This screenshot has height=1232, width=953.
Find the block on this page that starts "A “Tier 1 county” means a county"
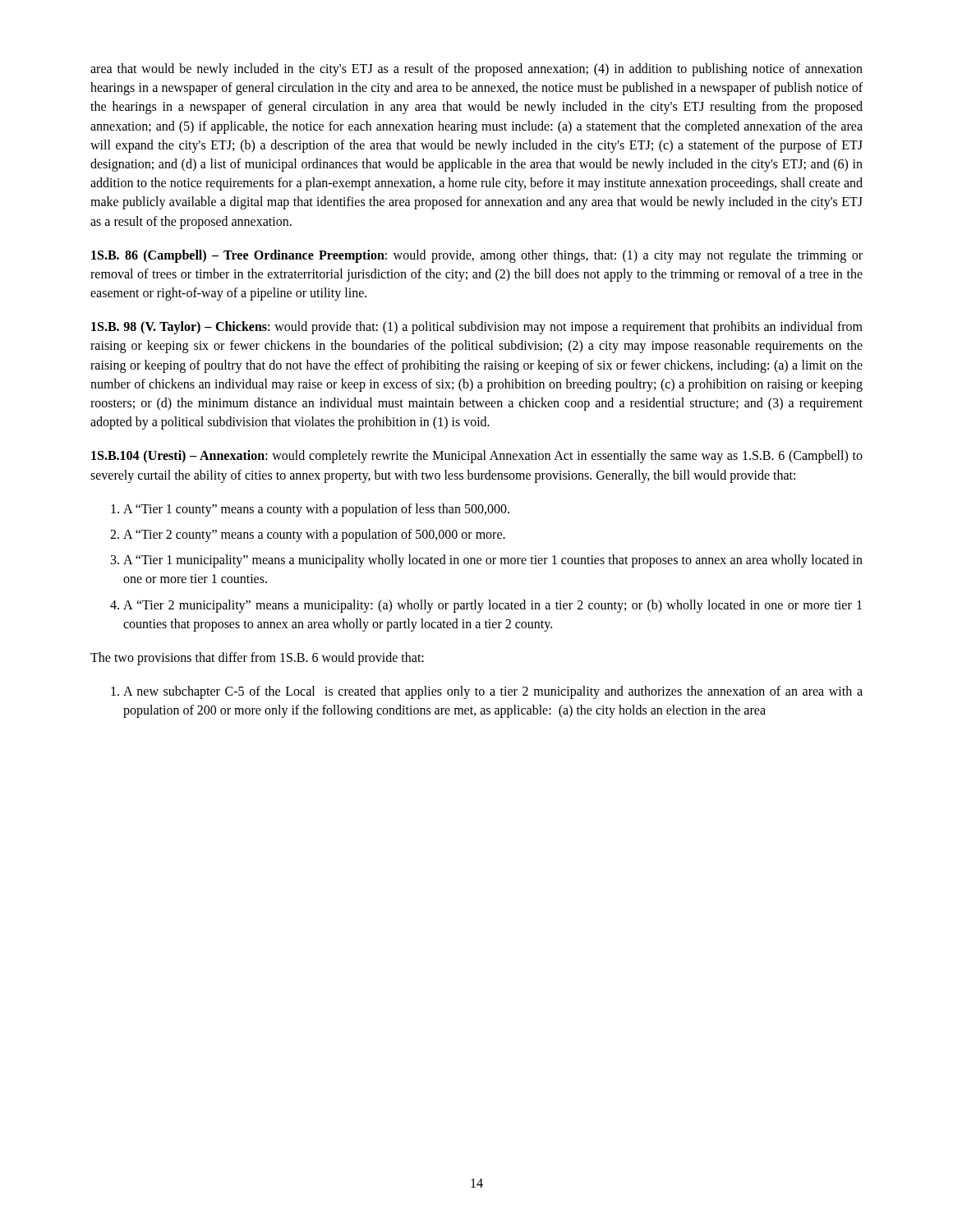coord(493,509)
